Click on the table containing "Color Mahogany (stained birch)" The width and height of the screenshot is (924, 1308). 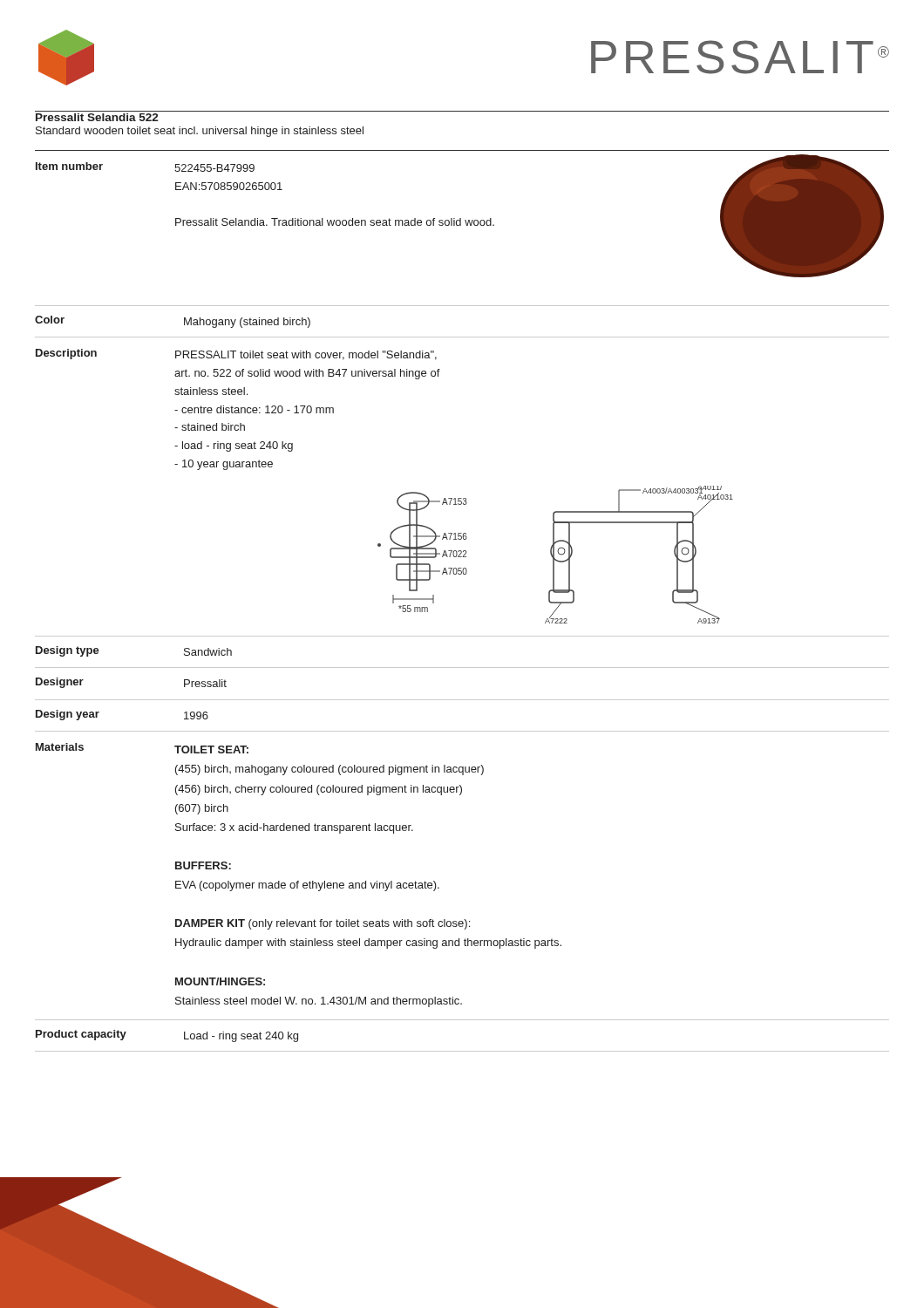[x=462, y=322]
